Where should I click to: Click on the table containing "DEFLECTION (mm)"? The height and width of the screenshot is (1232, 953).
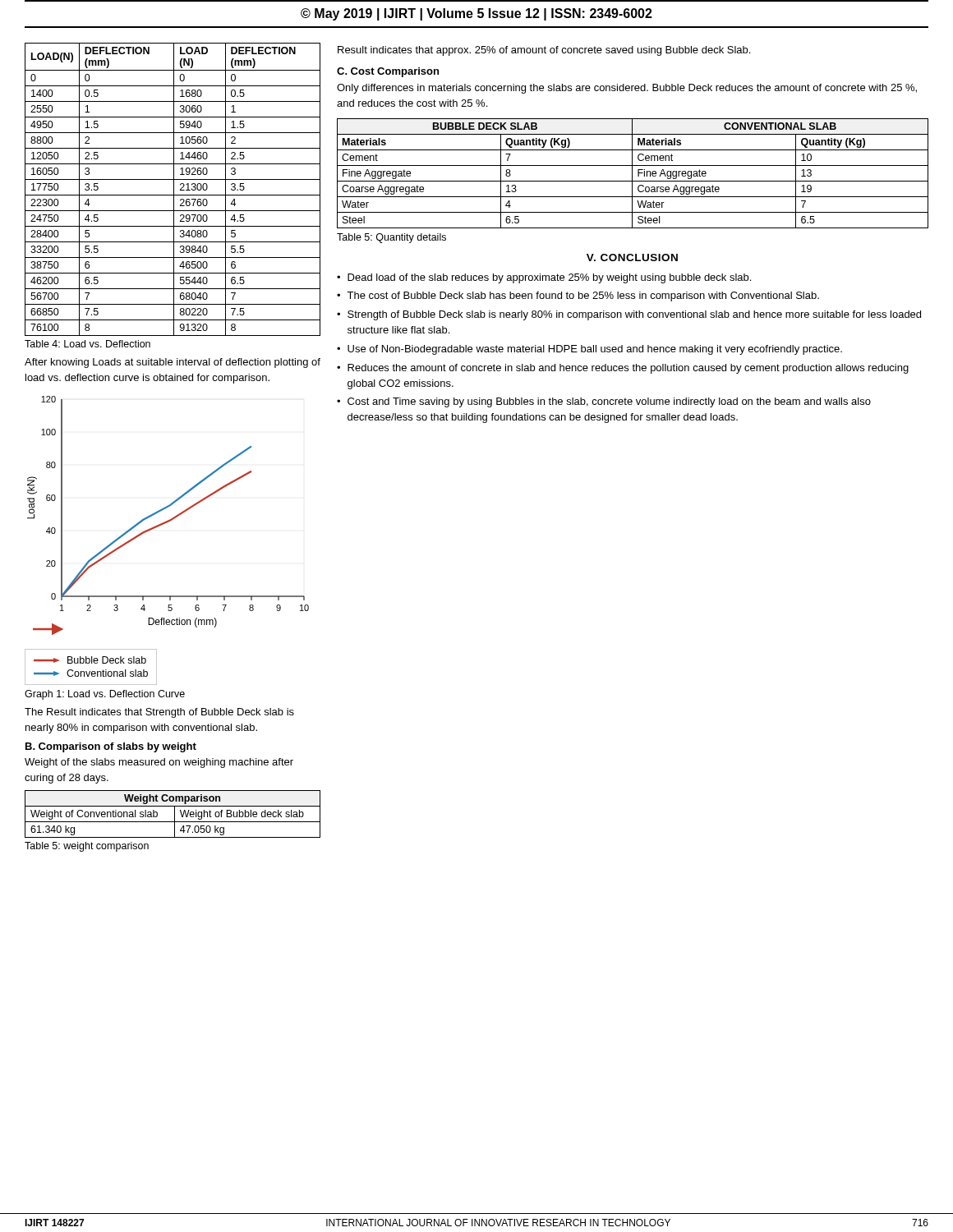[173, 189]
